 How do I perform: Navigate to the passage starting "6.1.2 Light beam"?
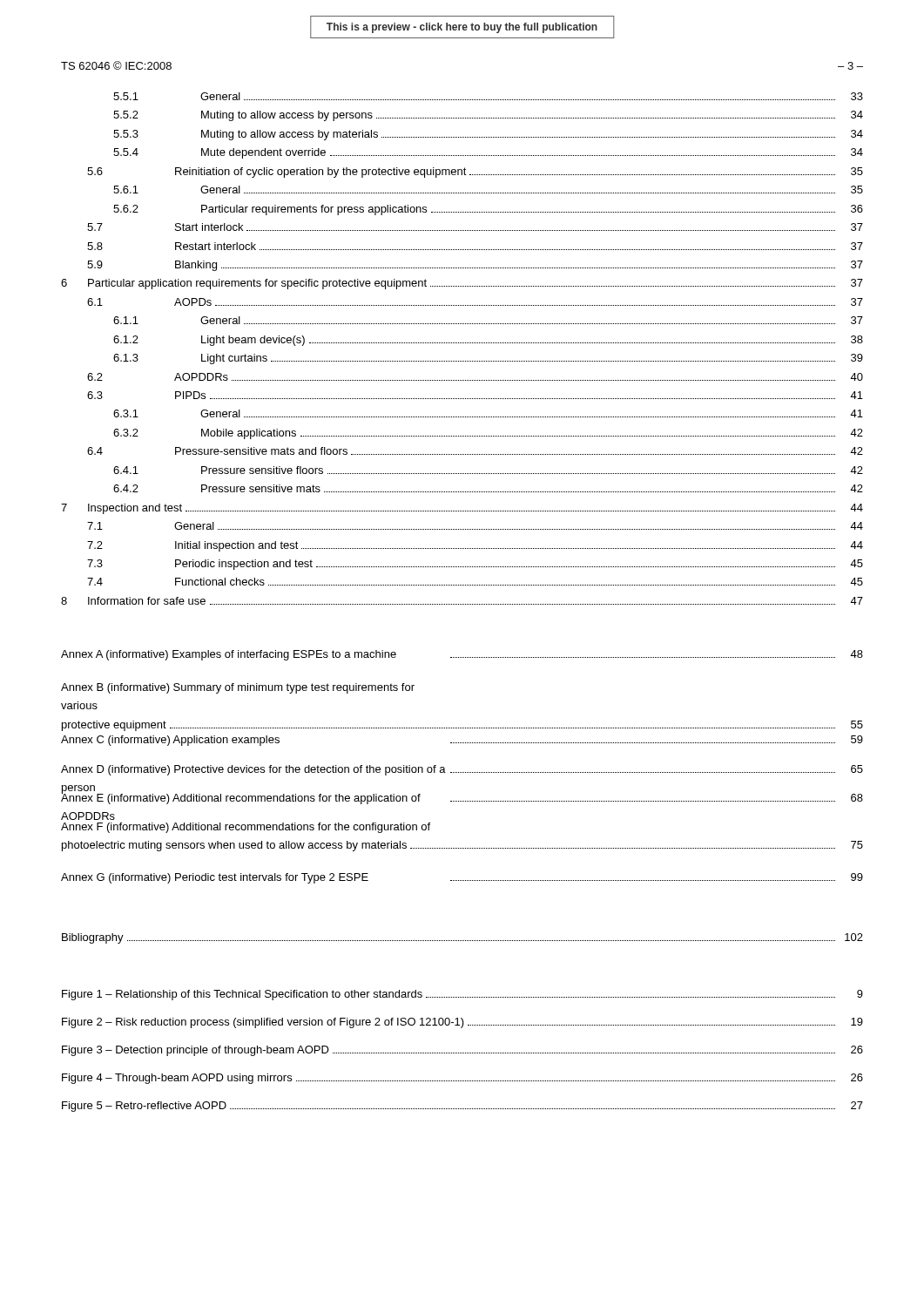(462, 339)
